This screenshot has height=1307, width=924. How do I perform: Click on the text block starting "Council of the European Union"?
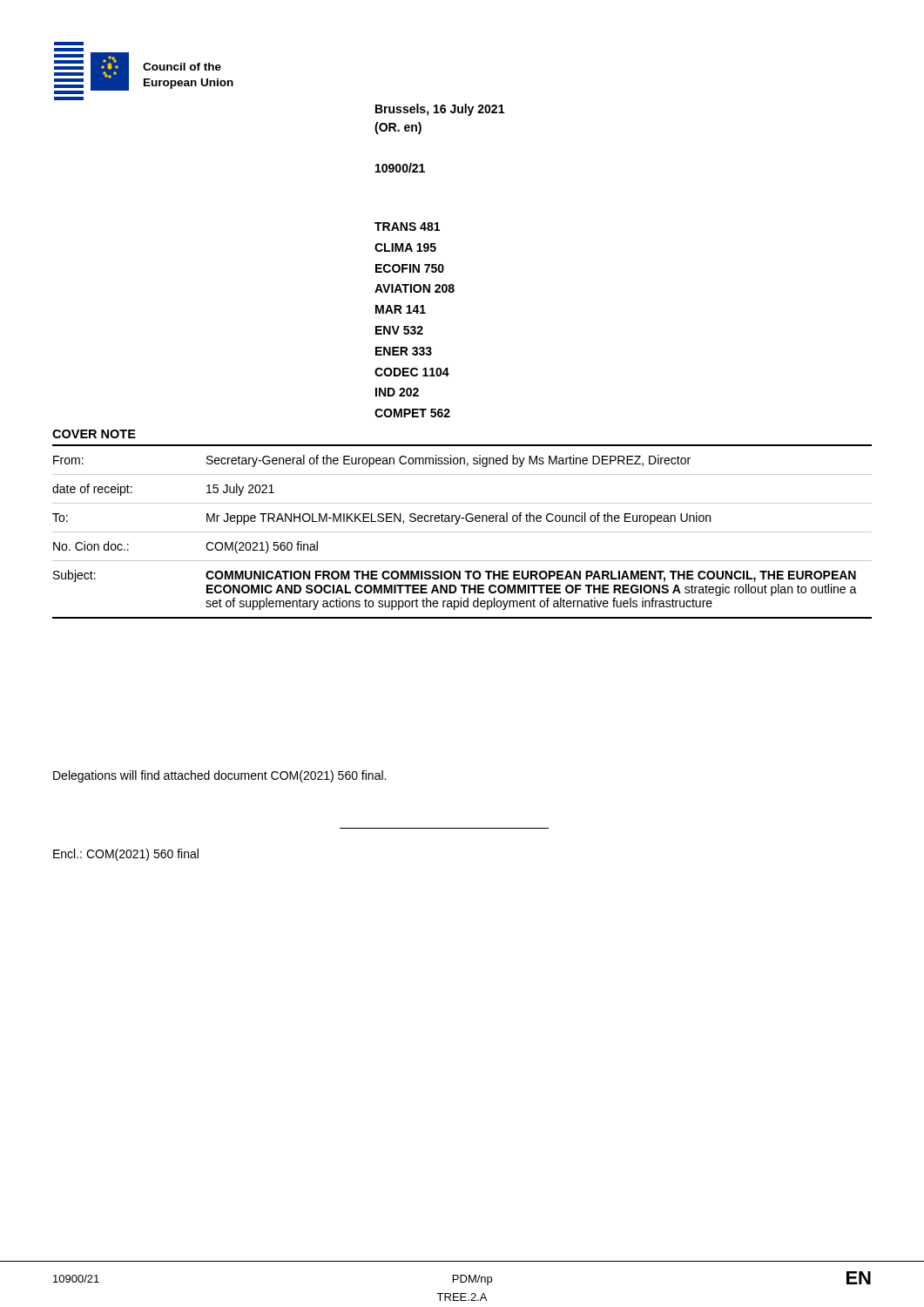(x=188, y=75)
